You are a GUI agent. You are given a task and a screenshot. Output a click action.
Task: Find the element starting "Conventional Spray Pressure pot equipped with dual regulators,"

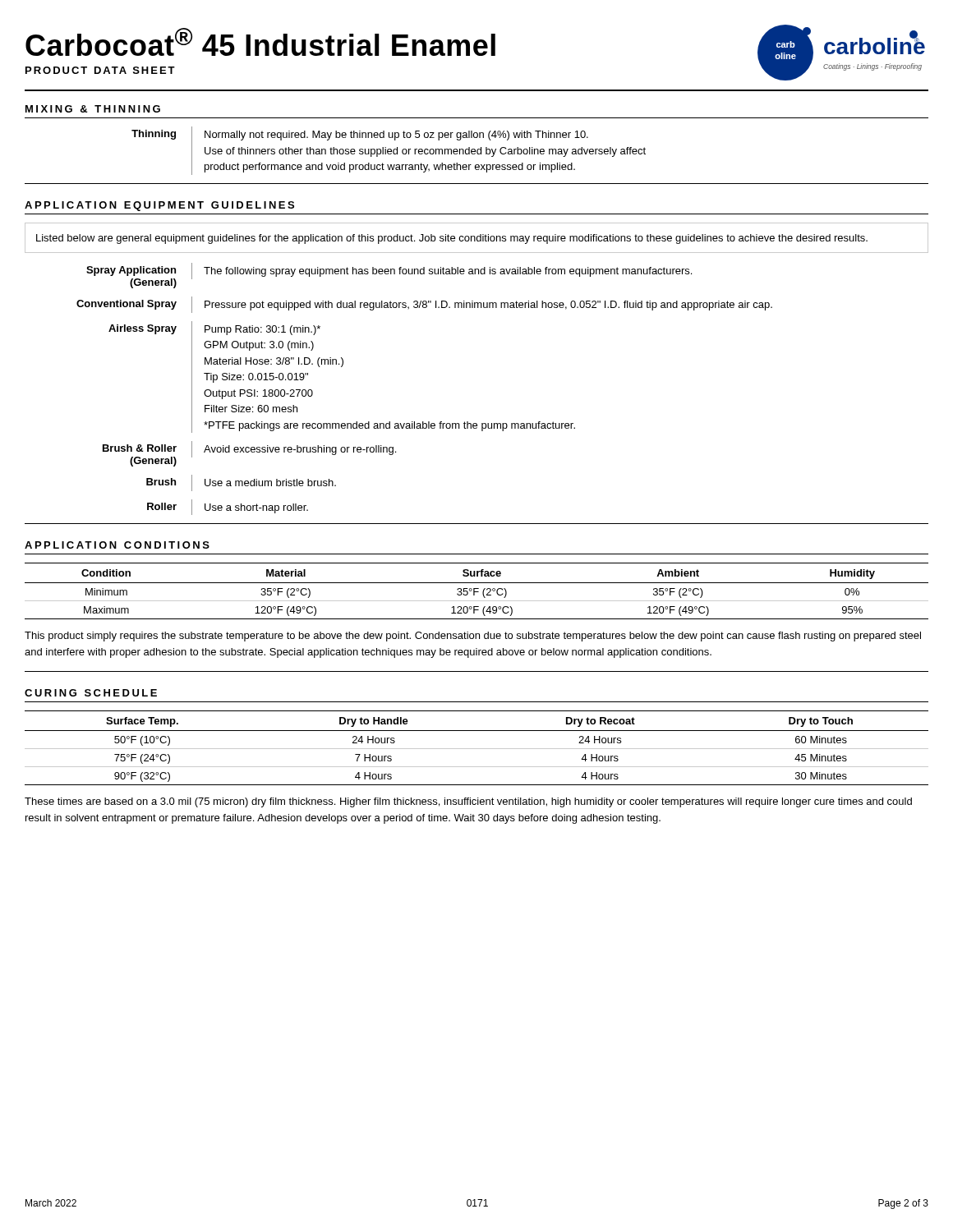[x=476, y=305]
